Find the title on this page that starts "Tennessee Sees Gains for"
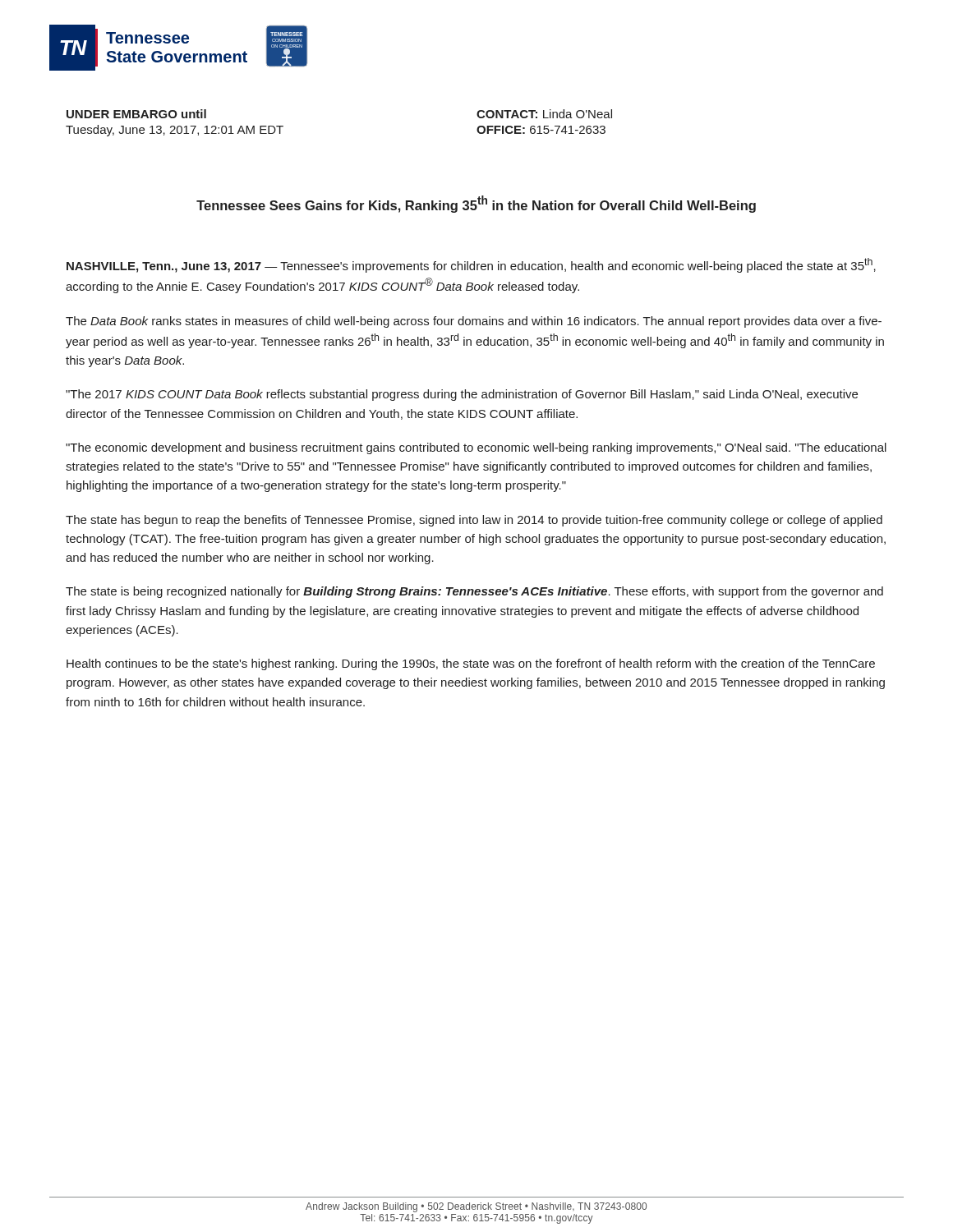 coord(476,204)
